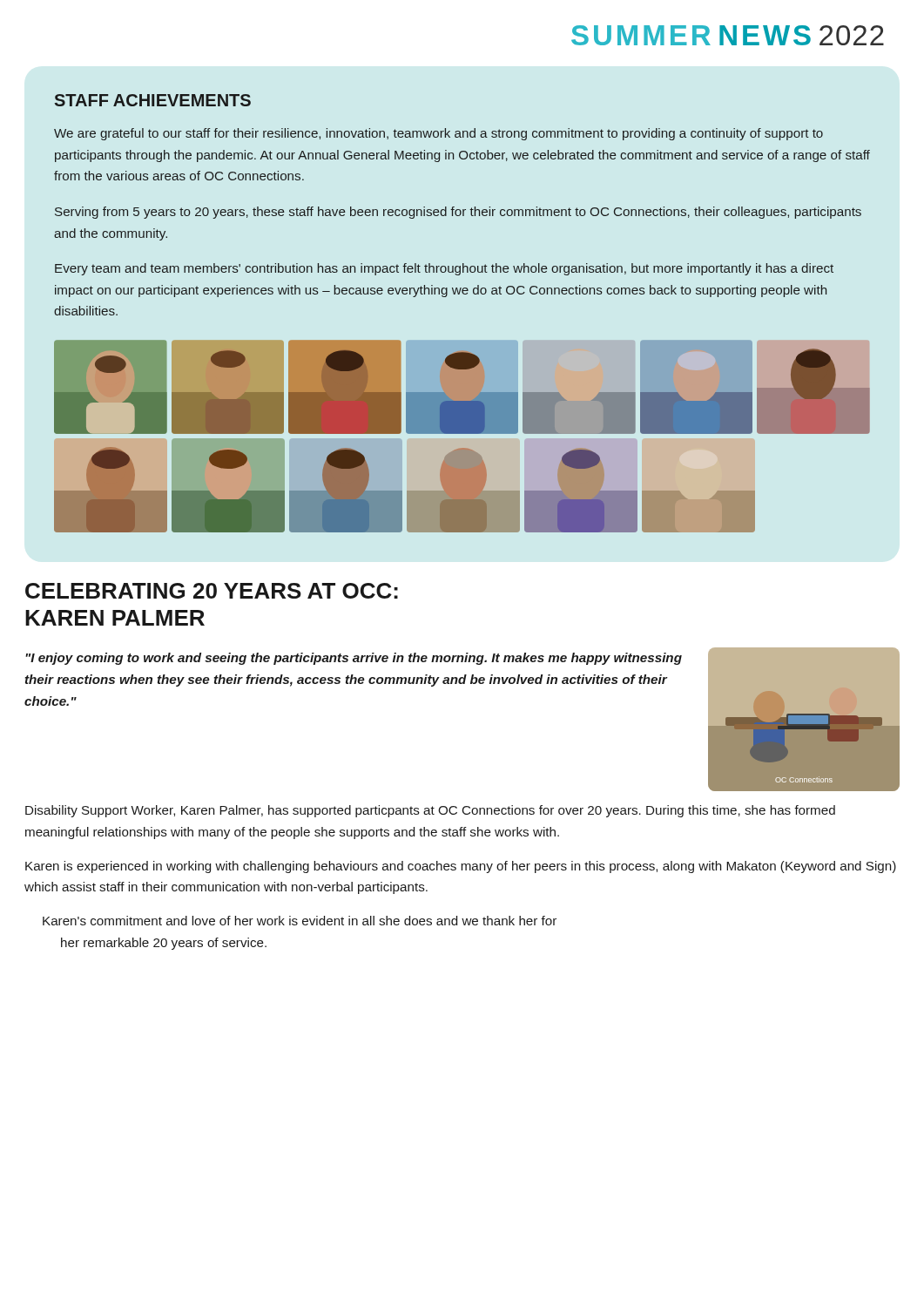Locate the text block starting "Serving from 5"
Screen dimensions: 1307x924
point(458,222)
